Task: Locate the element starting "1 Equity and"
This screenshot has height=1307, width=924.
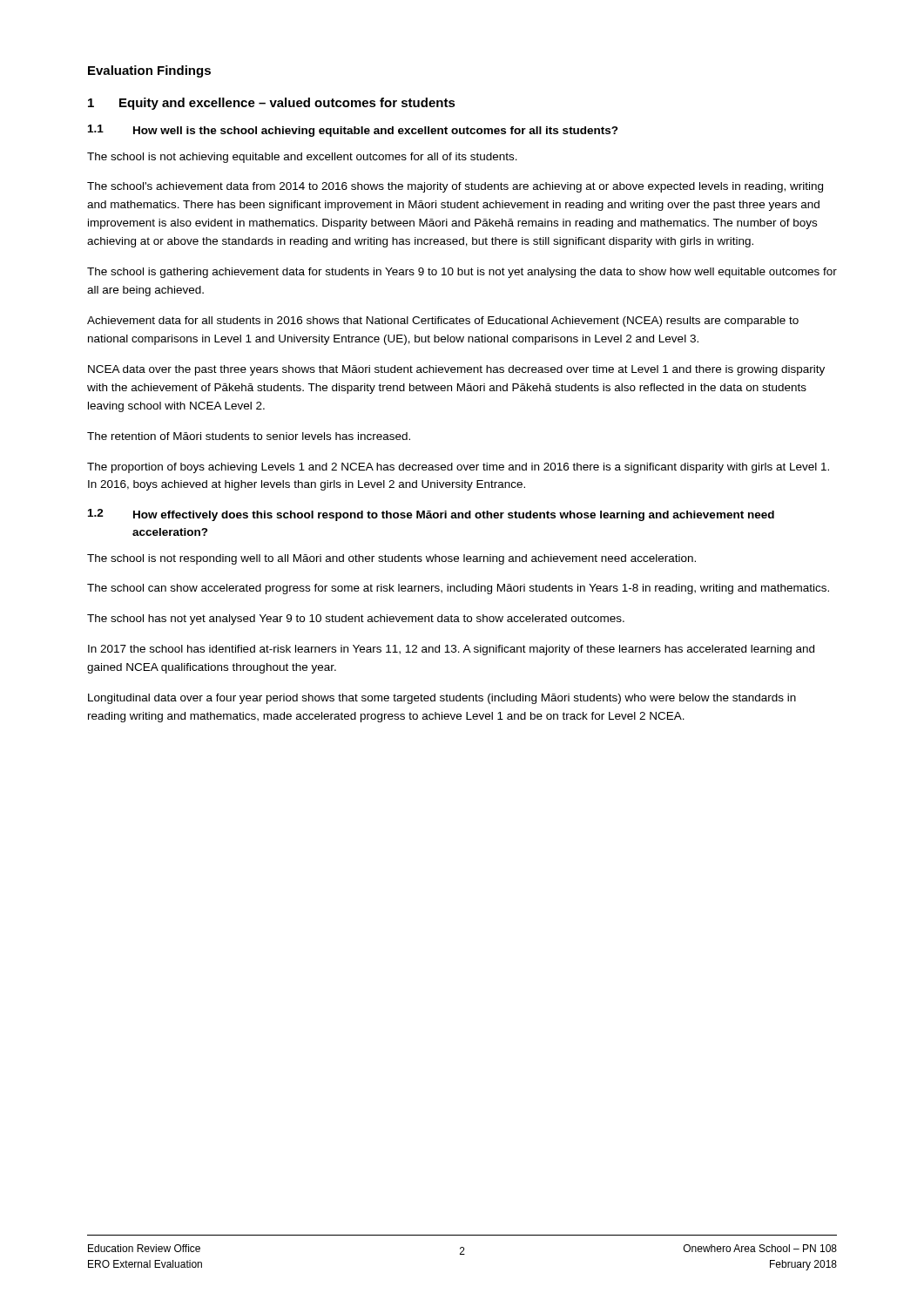Action: [x=462, y=102]
